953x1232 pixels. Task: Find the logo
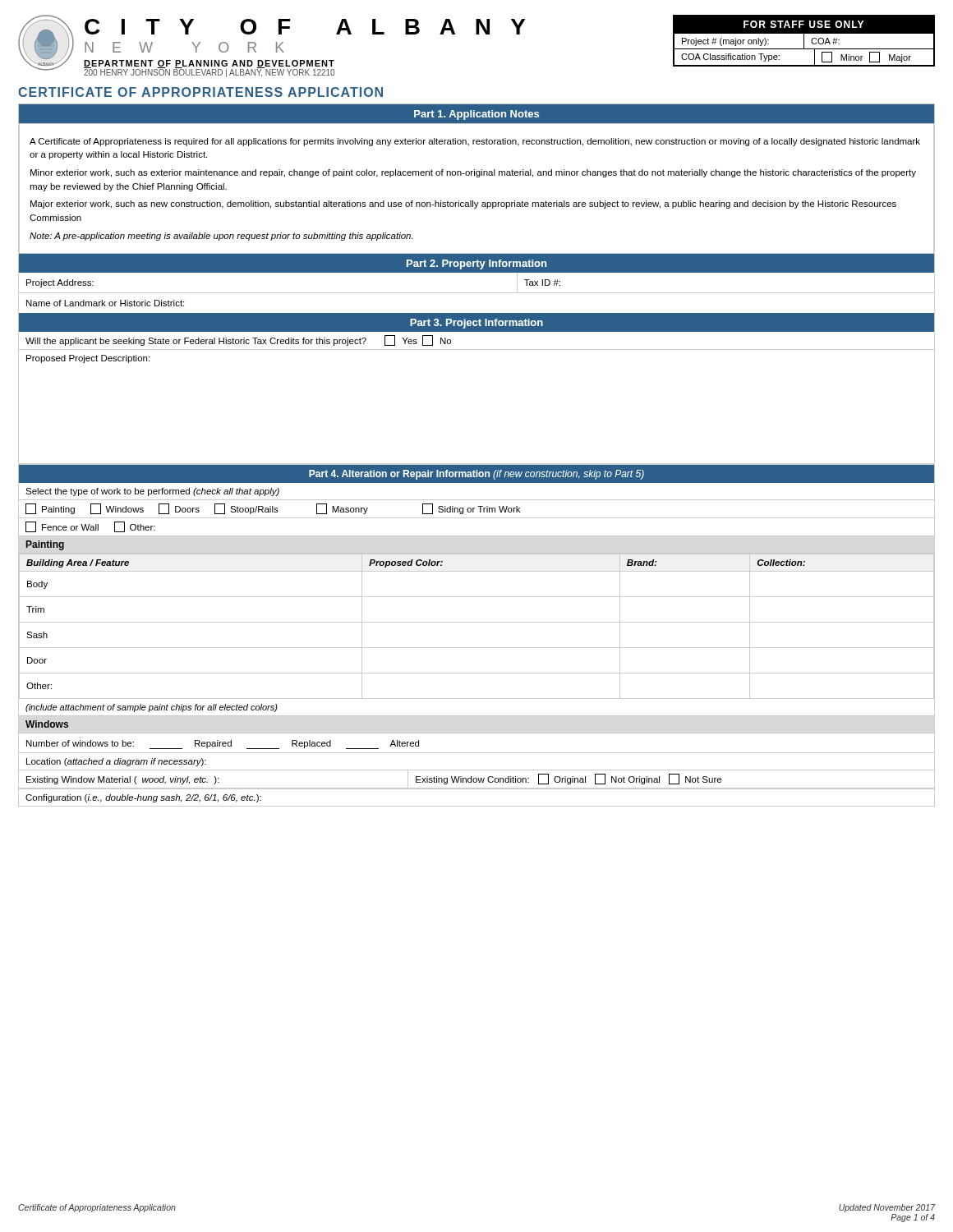[46, 44]
